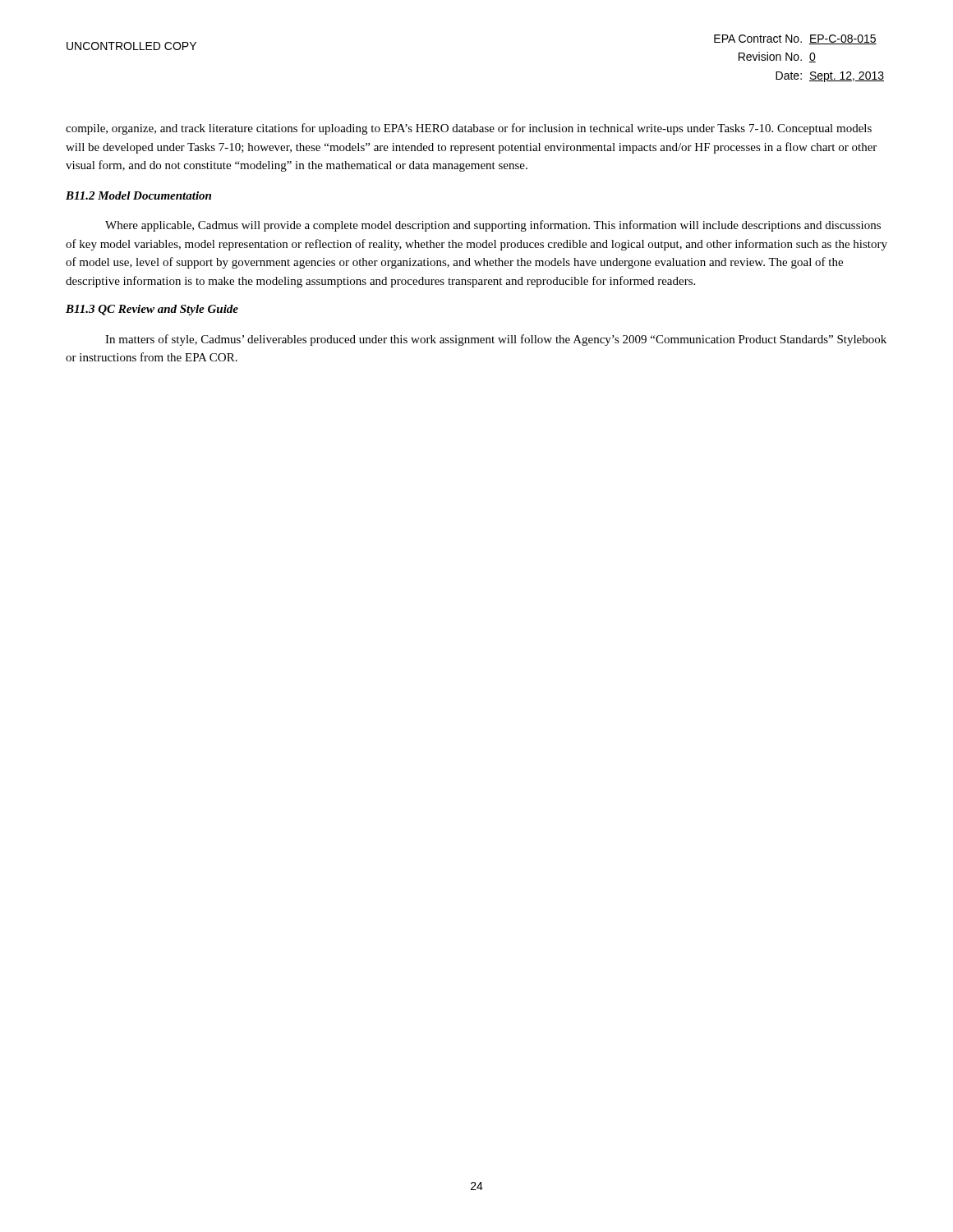
Task: Find the section header with the text "B11.2 Model Documentation"
Action: point(138,195)
